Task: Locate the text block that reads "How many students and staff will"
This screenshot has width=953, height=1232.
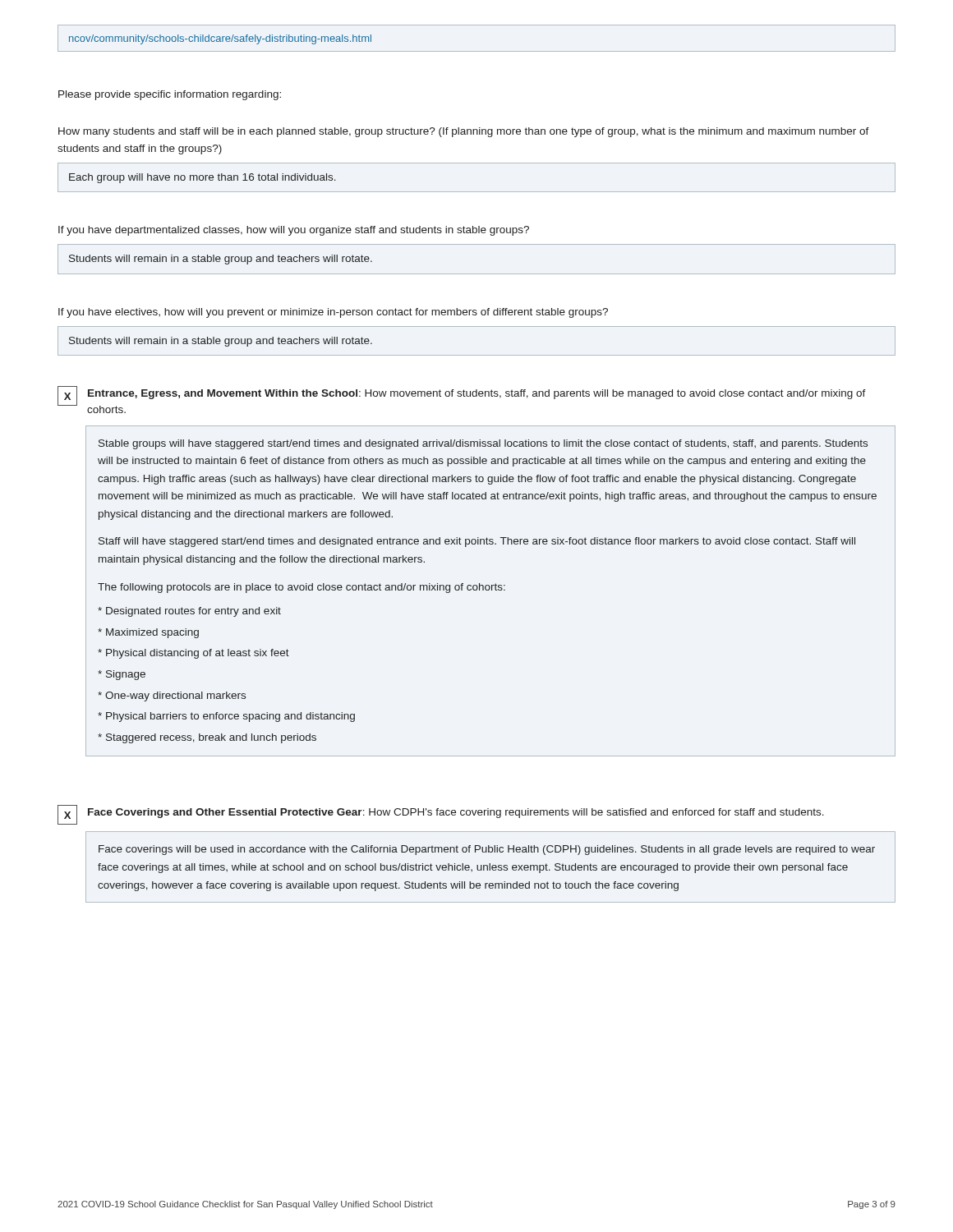Action: (463, 140)
